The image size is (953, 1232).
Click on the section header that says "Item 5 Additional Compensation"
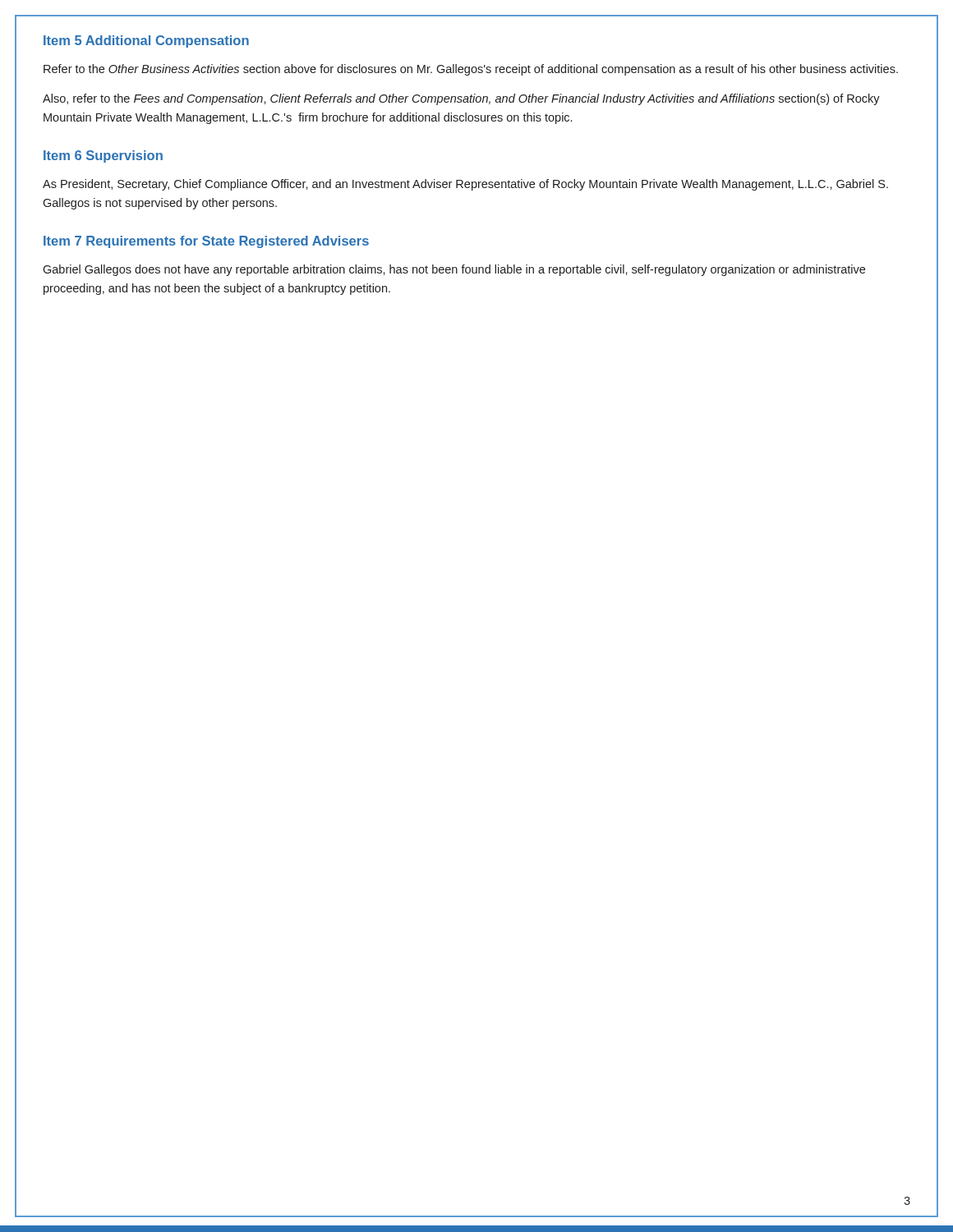click(146, 40)
